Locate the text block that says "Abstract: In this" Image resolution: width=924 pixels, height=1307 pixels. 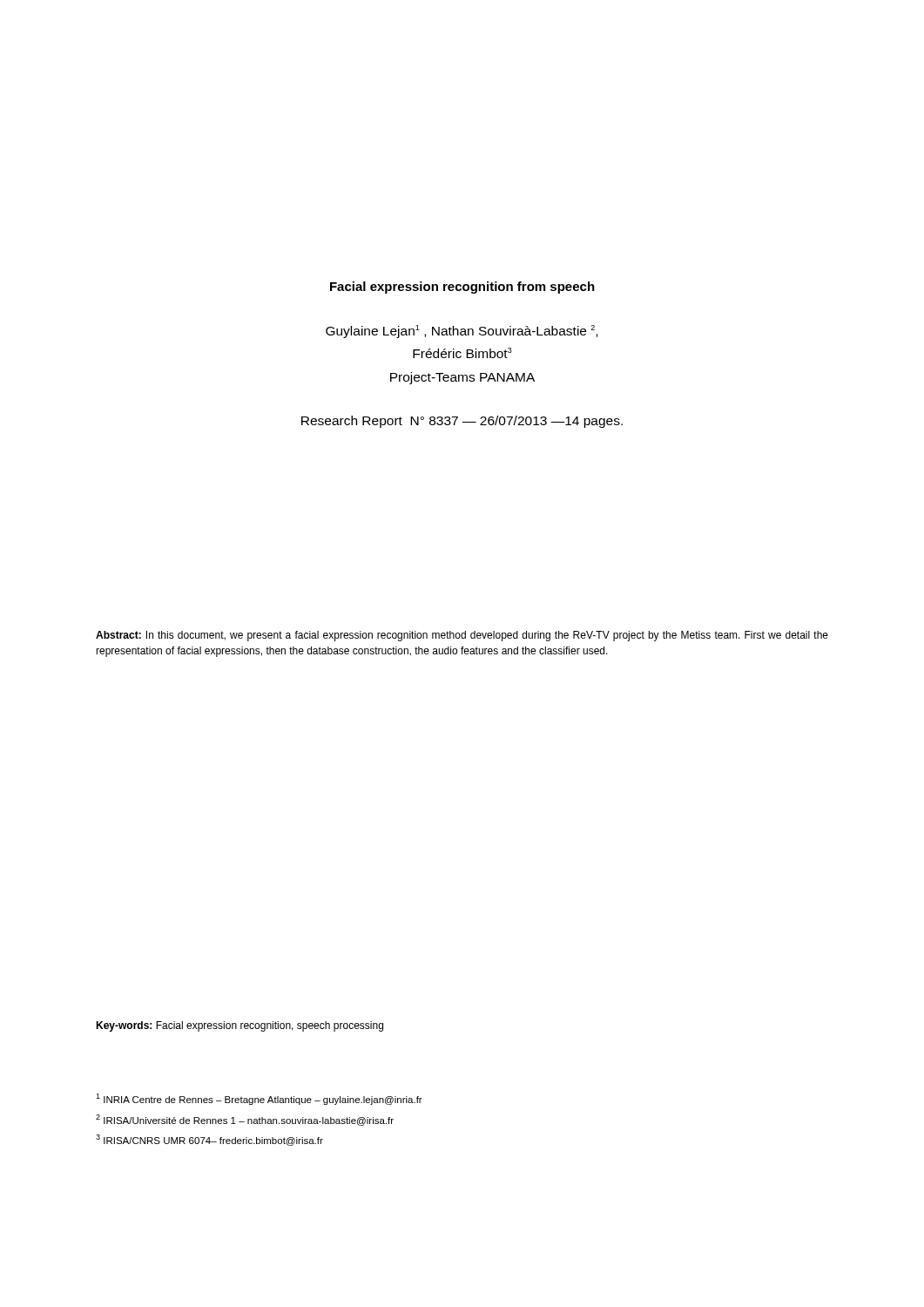(x=462, y=643)
